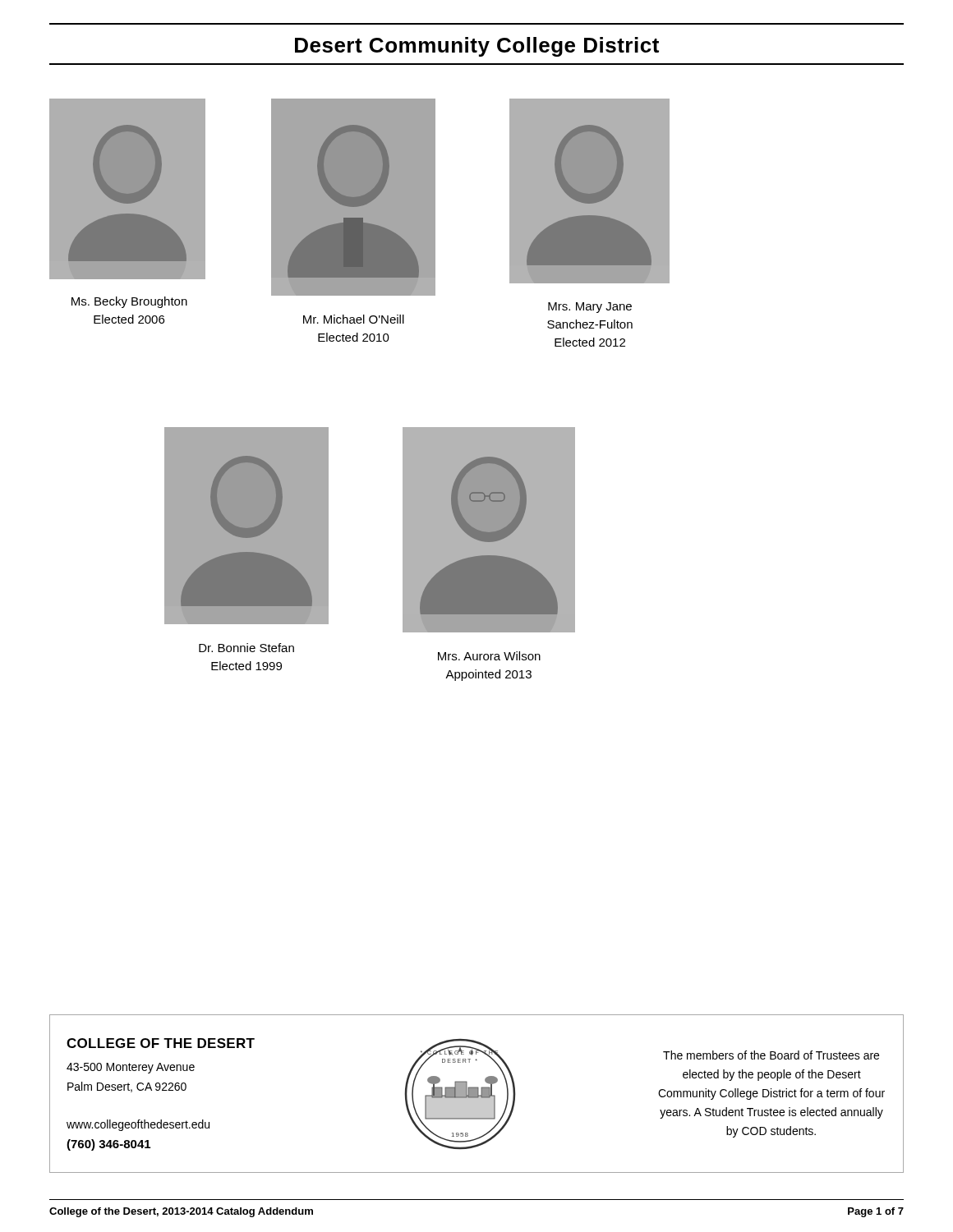Select the caption that reads "Mr. Michael O'NeillElected 2010"

[x=353, y=328]
